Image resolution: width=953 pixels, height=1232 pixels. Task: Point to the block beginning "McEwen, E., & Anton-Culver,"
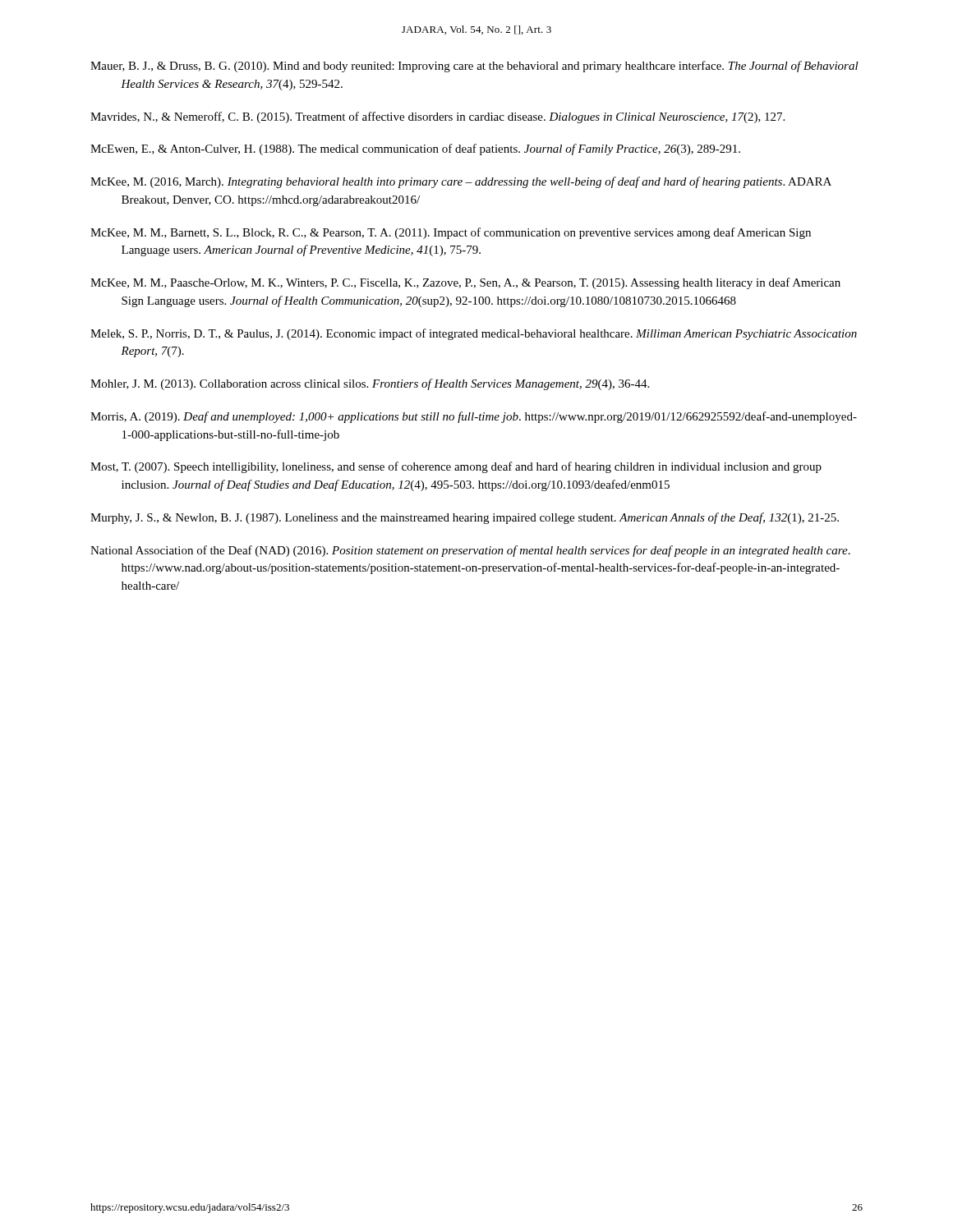coord(476,150)
